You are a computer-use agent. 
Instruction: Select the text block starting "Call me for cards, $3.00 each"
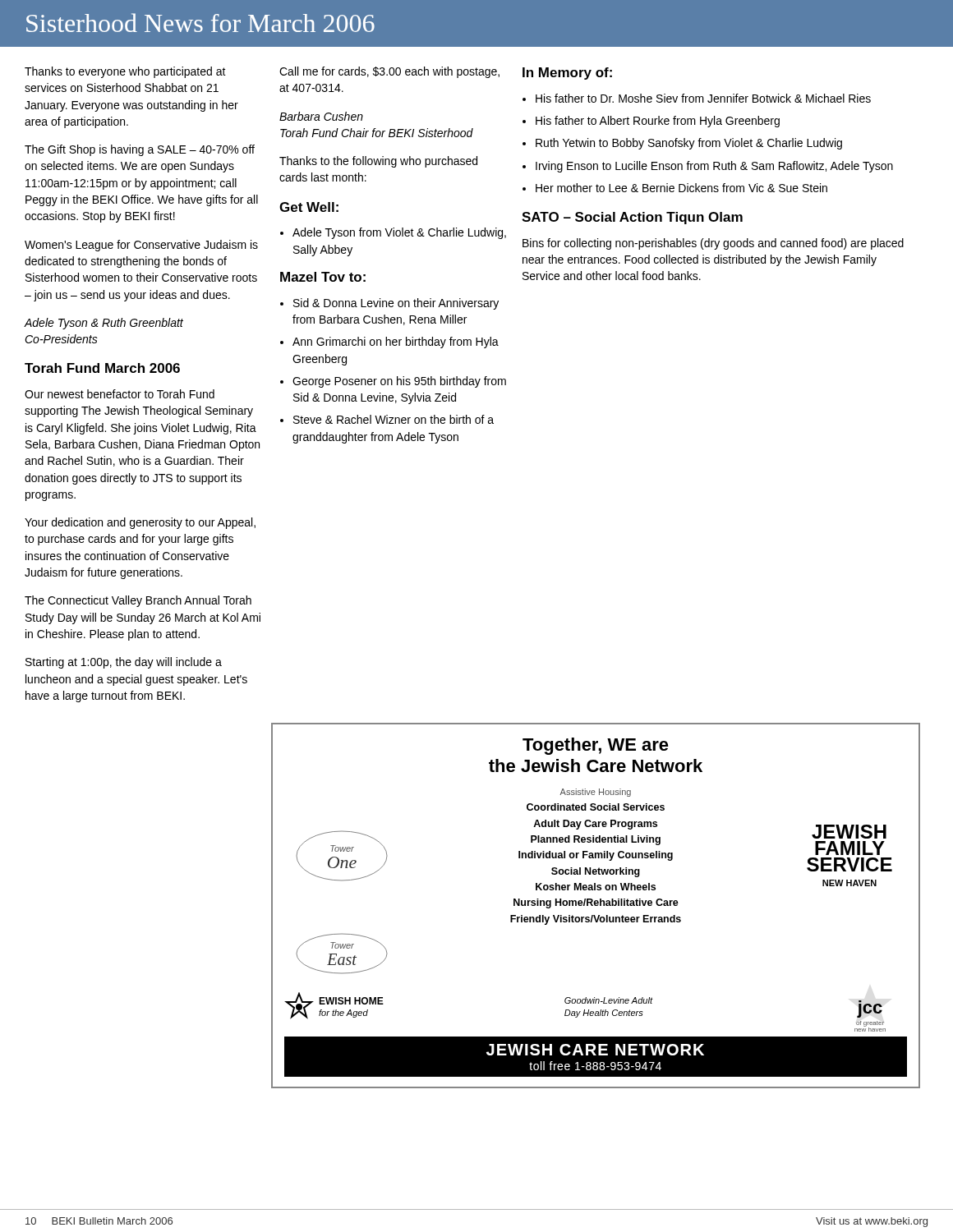point(393,80)
